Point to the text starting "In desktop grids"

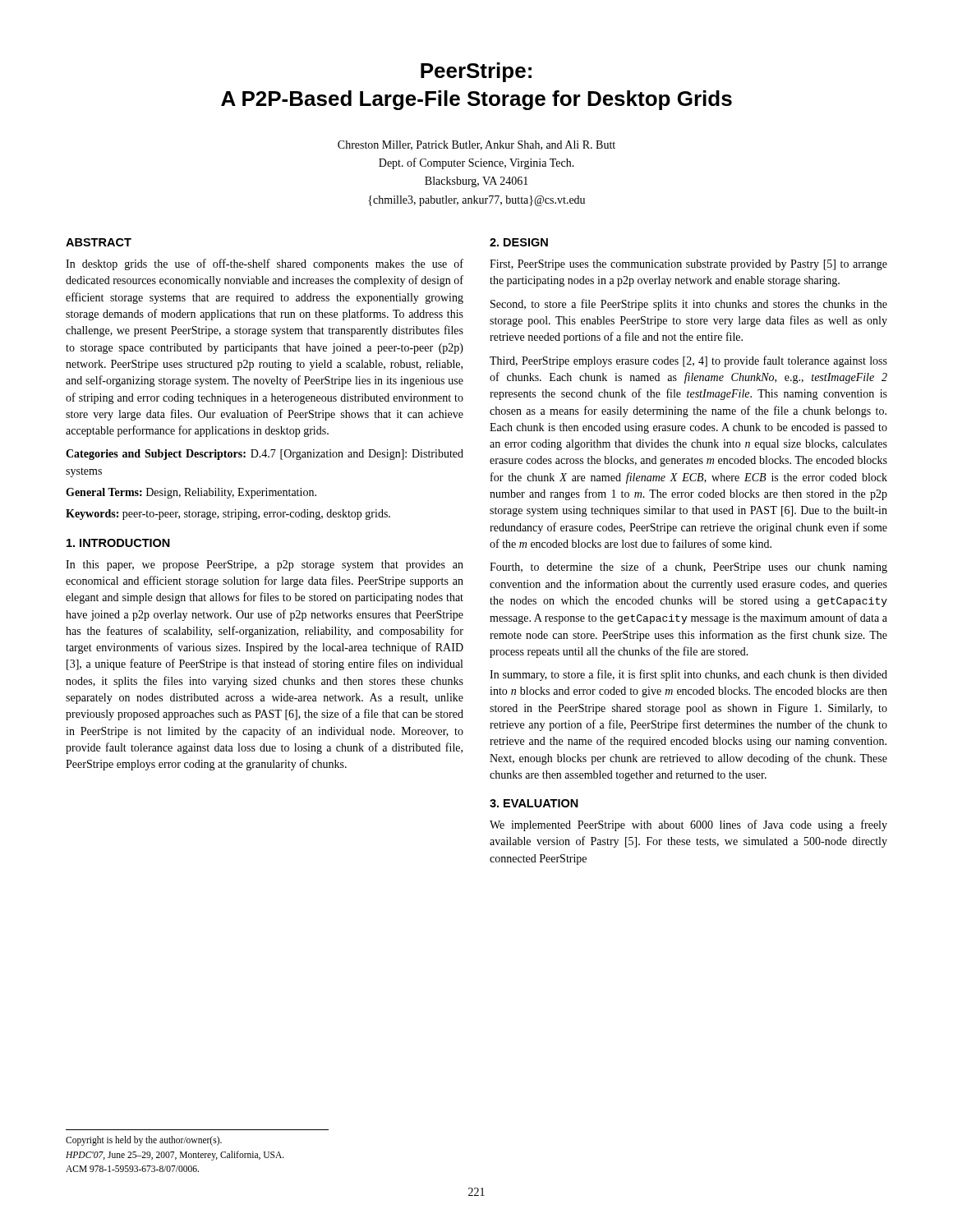coord(265,348)
